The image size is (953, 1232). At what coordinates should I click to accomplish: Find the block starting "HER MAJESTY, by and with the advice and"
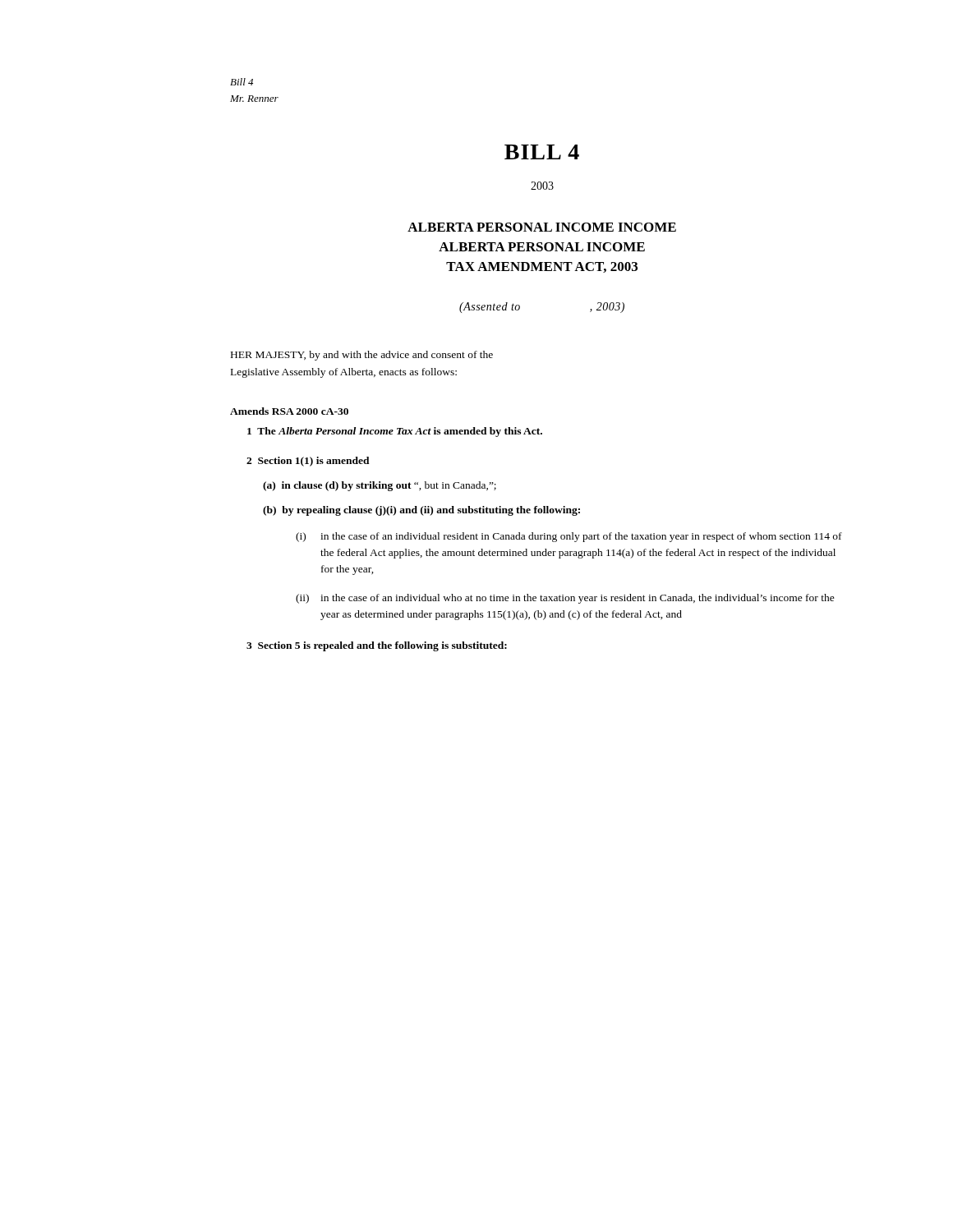point(362,363)
